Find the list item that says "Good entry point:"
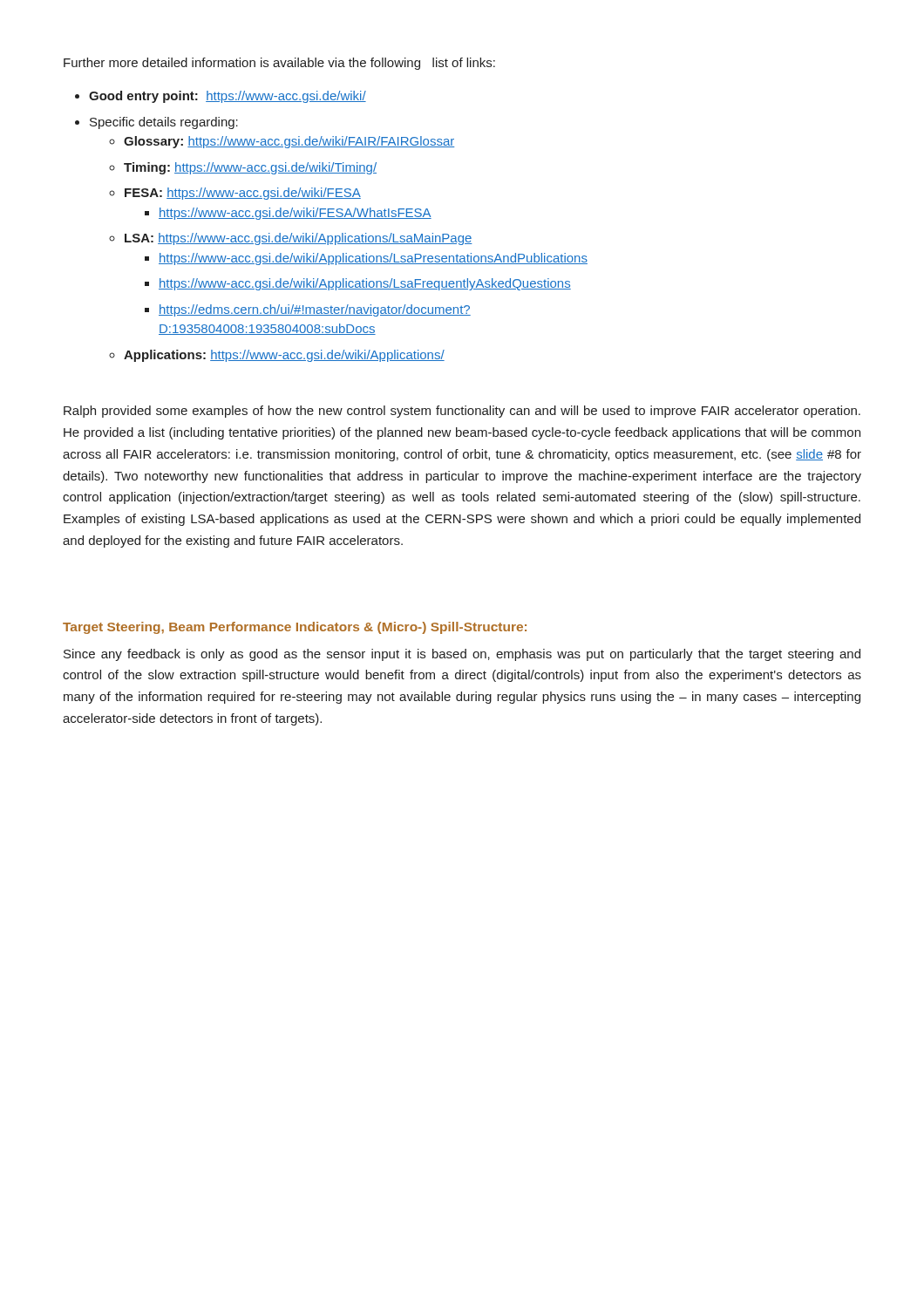924x1308 pixels. [x=227, y=96]
